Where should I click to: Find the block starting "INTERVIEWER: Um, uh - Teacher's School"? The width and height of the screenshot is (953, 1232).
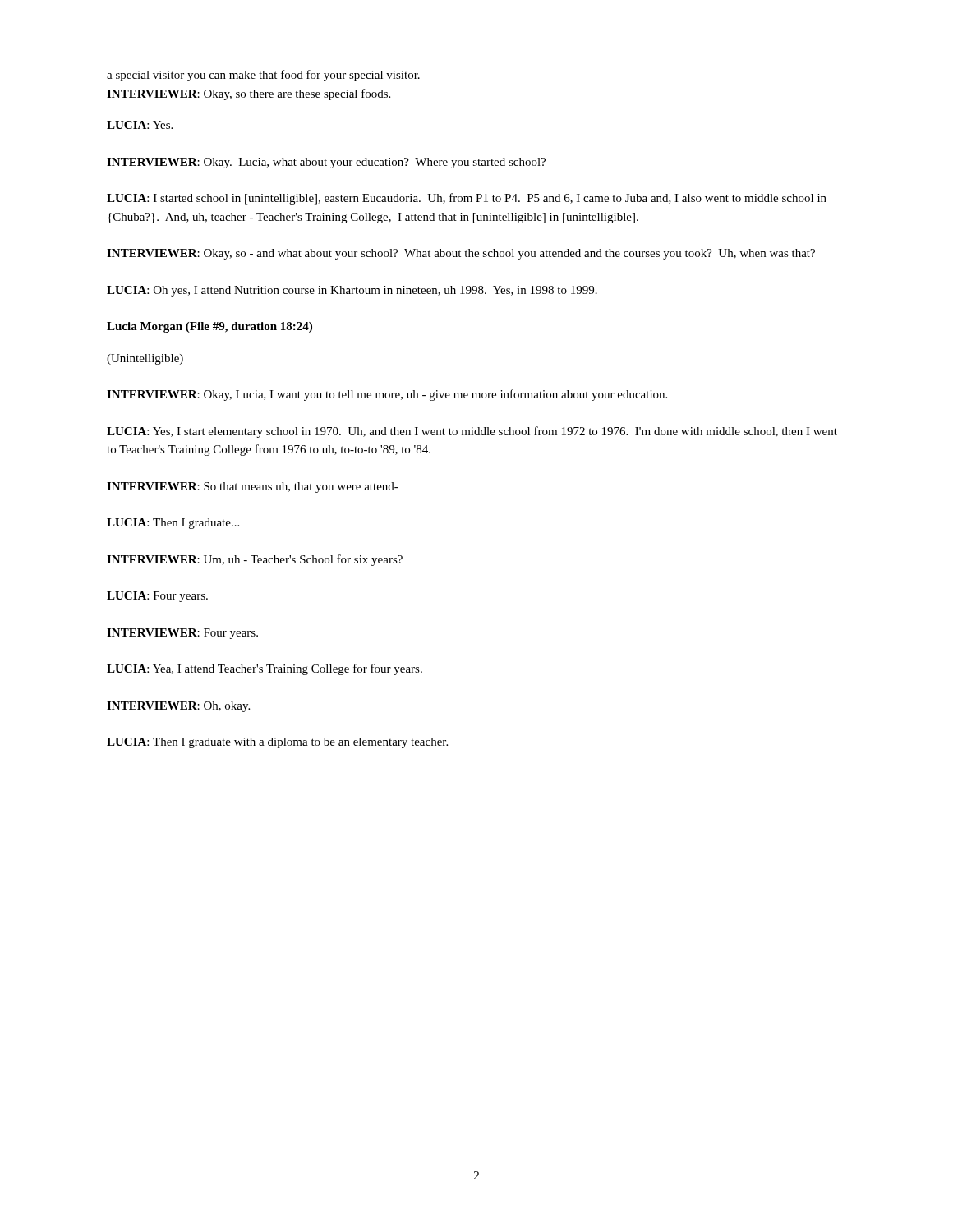click(255, 559)
